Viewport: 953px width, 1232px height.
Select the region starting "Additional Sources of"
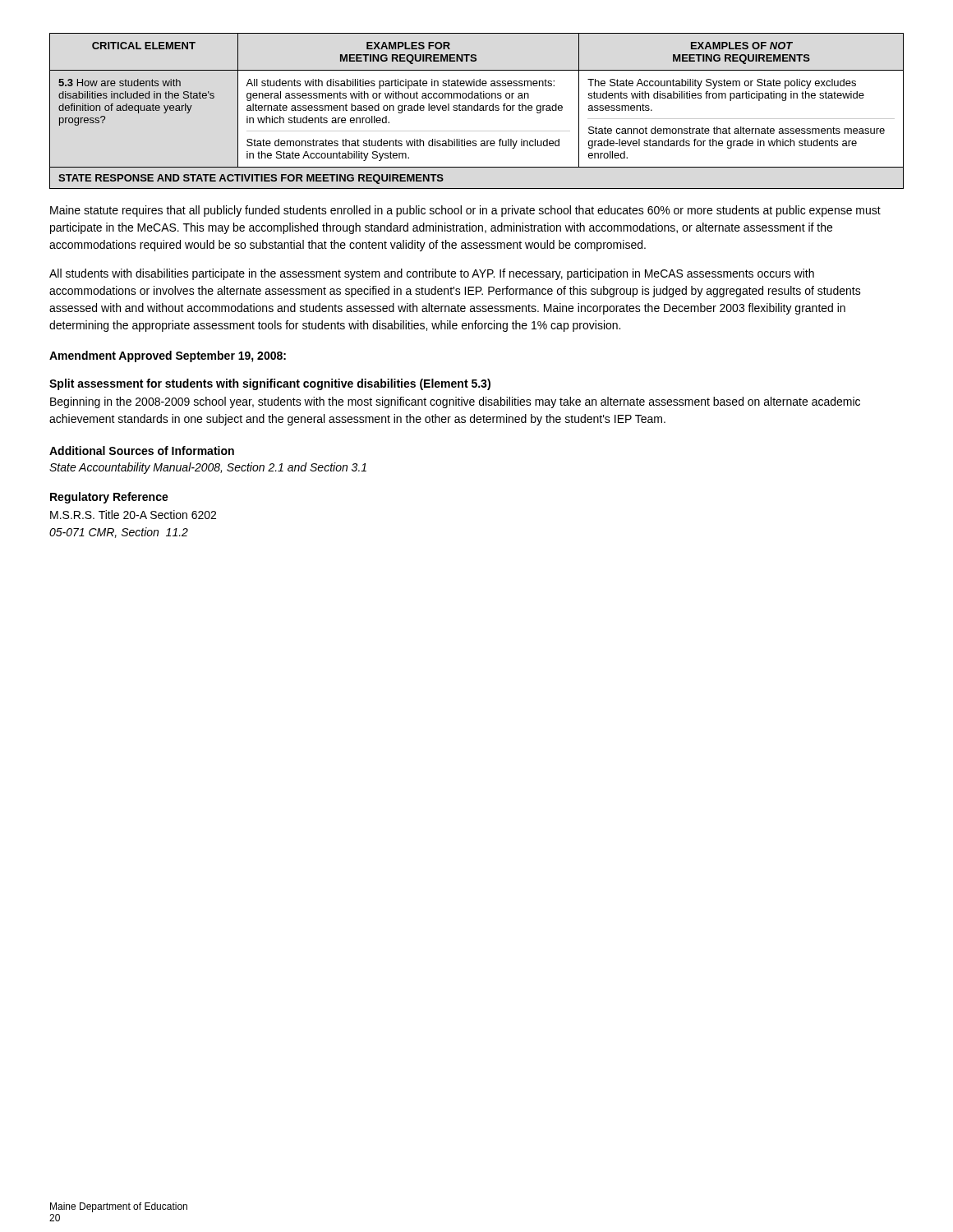point(142,451)
